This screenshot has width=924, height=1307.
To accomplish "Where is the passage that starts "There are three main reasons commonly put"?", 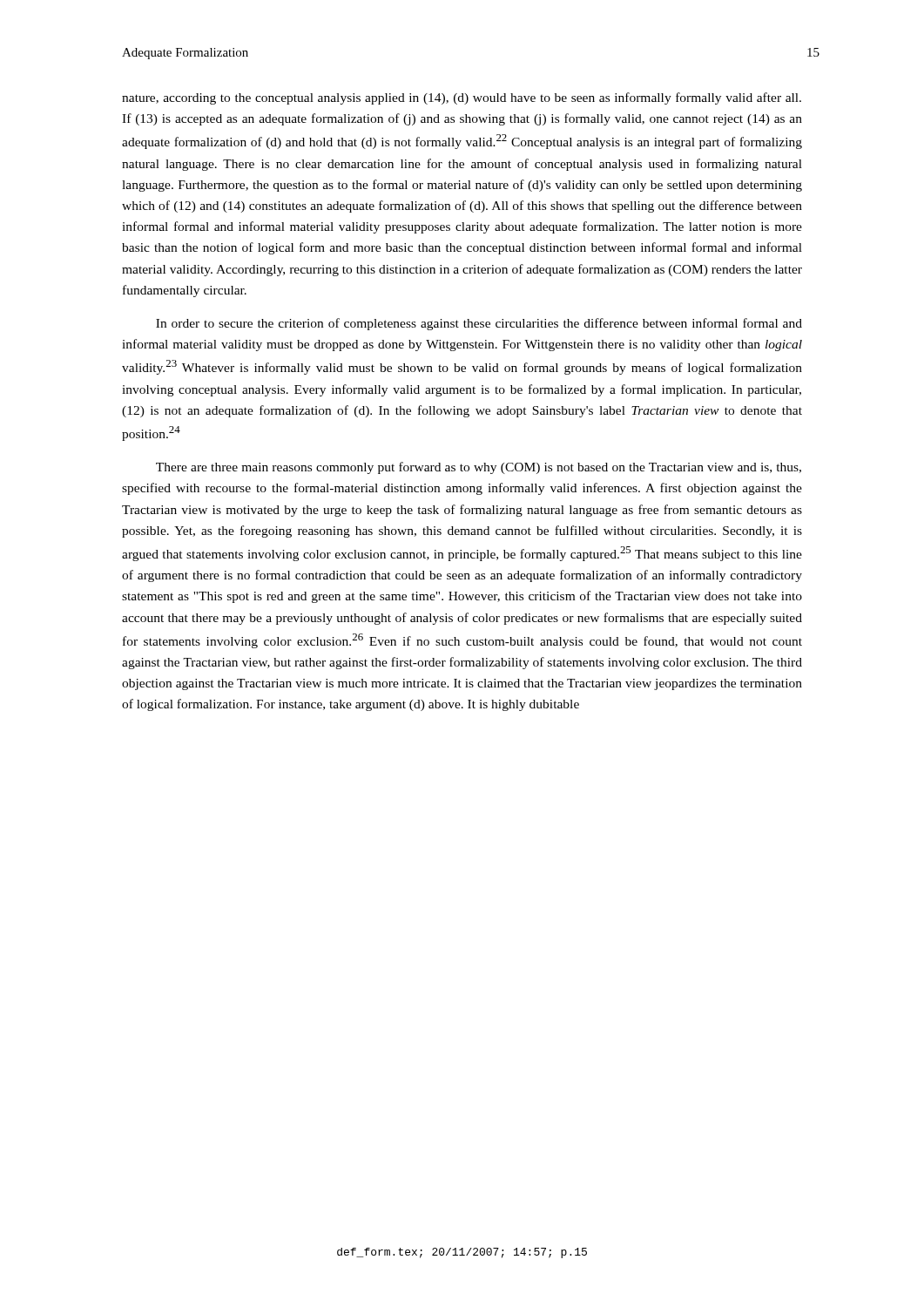I will point(462,586).
